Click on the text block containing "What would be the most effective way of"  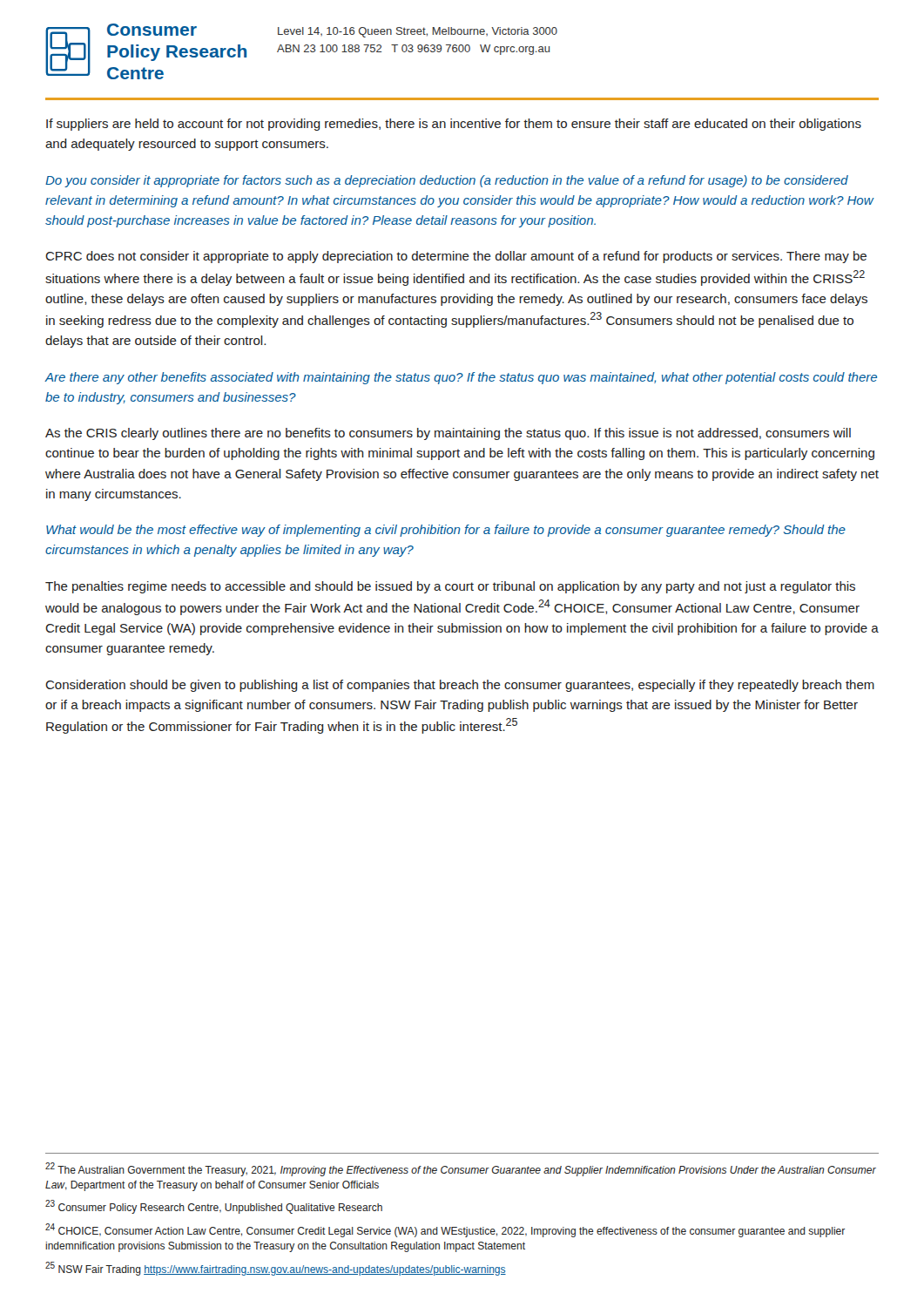tap(445, 539)
